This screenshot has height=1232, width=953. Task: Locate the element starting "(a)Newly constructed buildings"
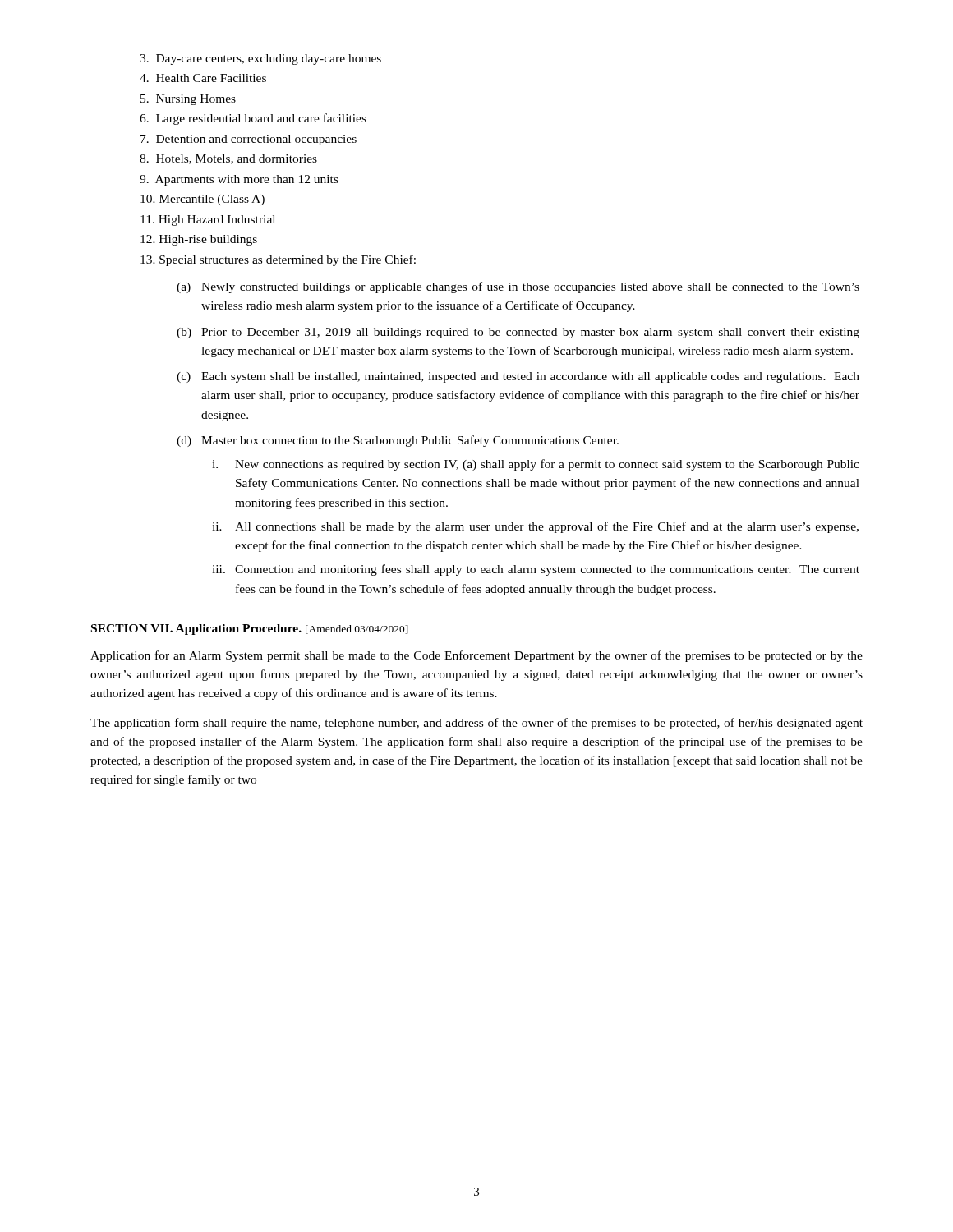(518, 296)
